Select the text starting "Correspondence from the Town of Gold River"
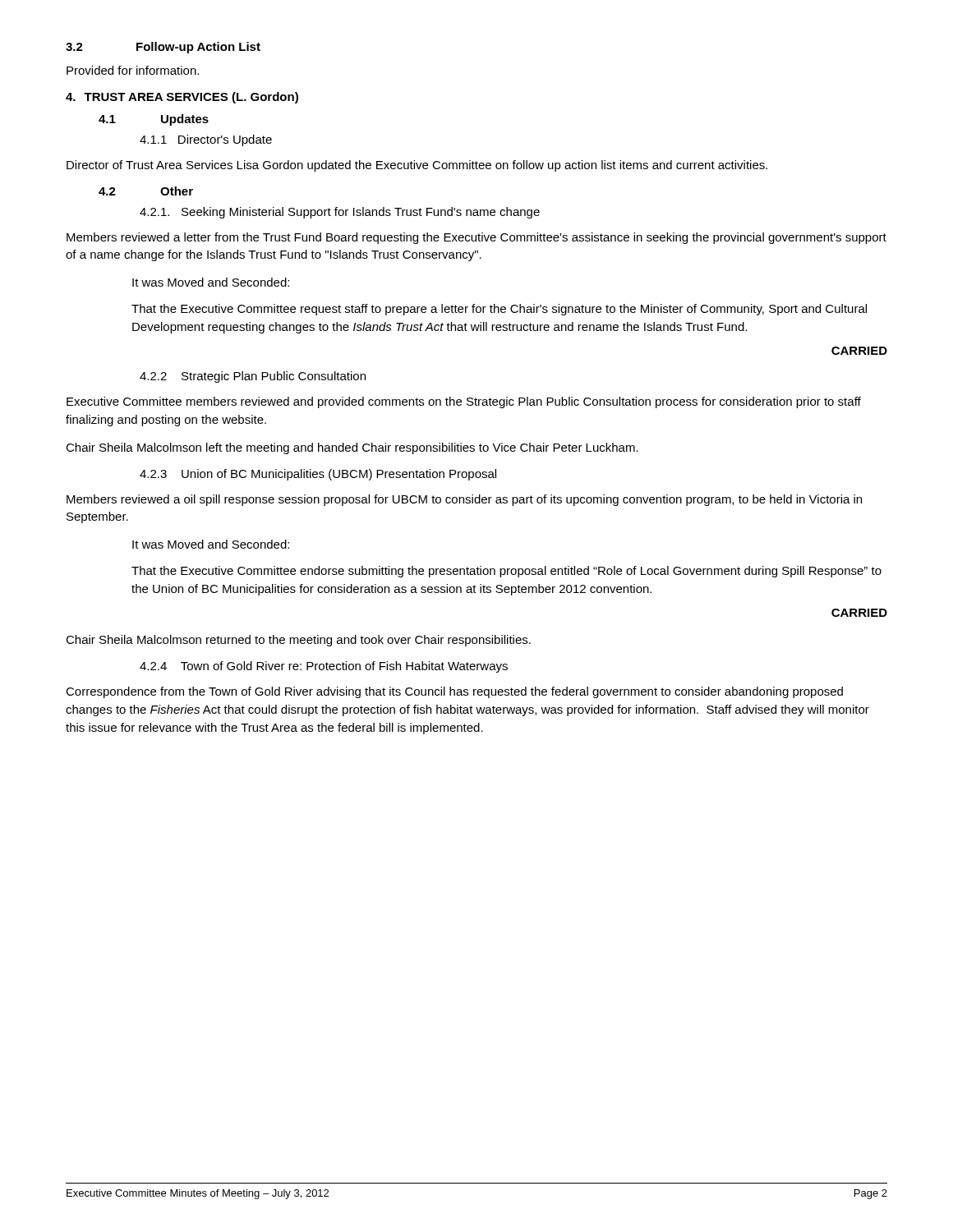The width and height of the screenshot is (953, 1232). [x=467, y=709]
